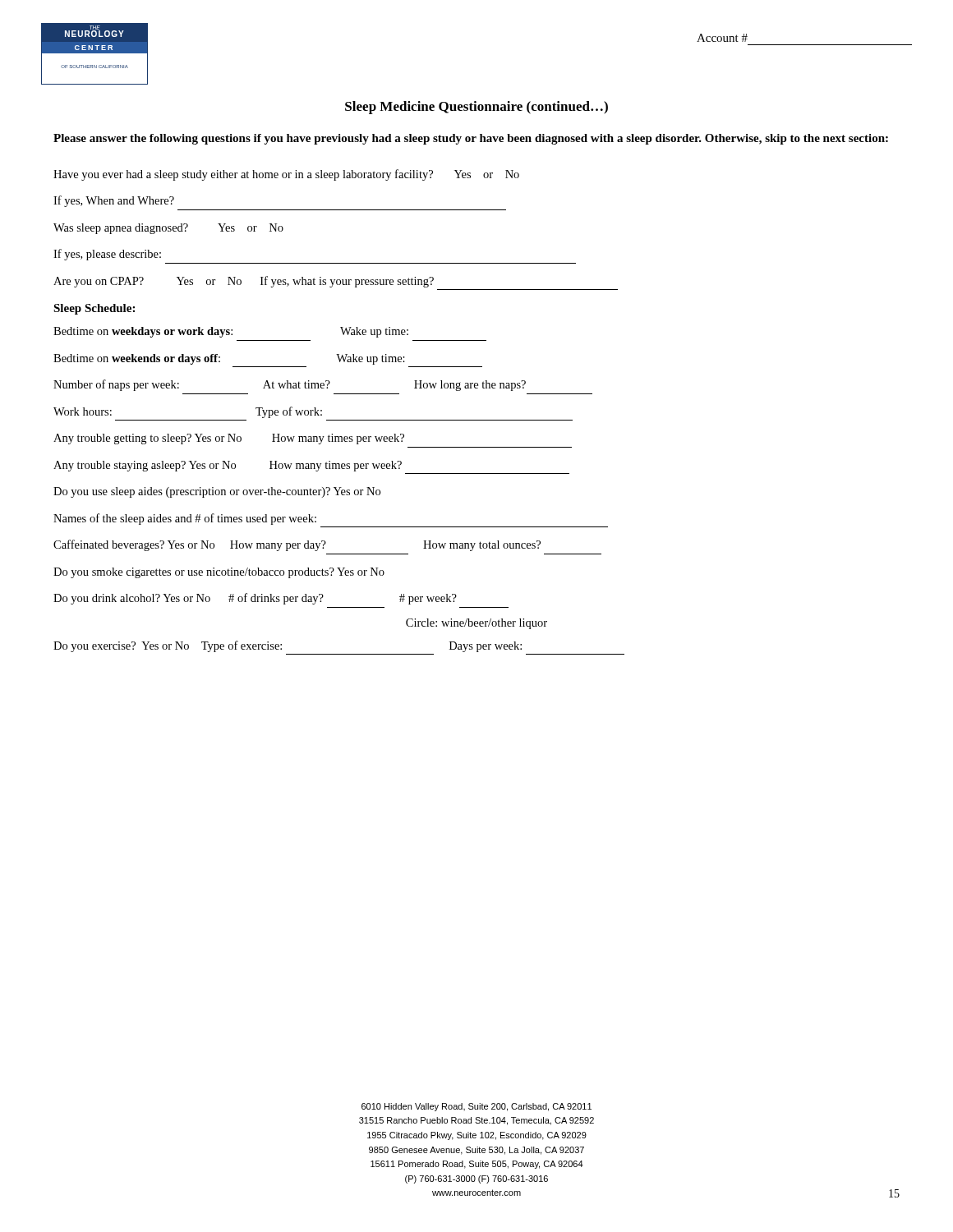Click the passage that begins "Was sleep apnea"
This screenshot has width=953, height=1232.
tap(168, 227)
